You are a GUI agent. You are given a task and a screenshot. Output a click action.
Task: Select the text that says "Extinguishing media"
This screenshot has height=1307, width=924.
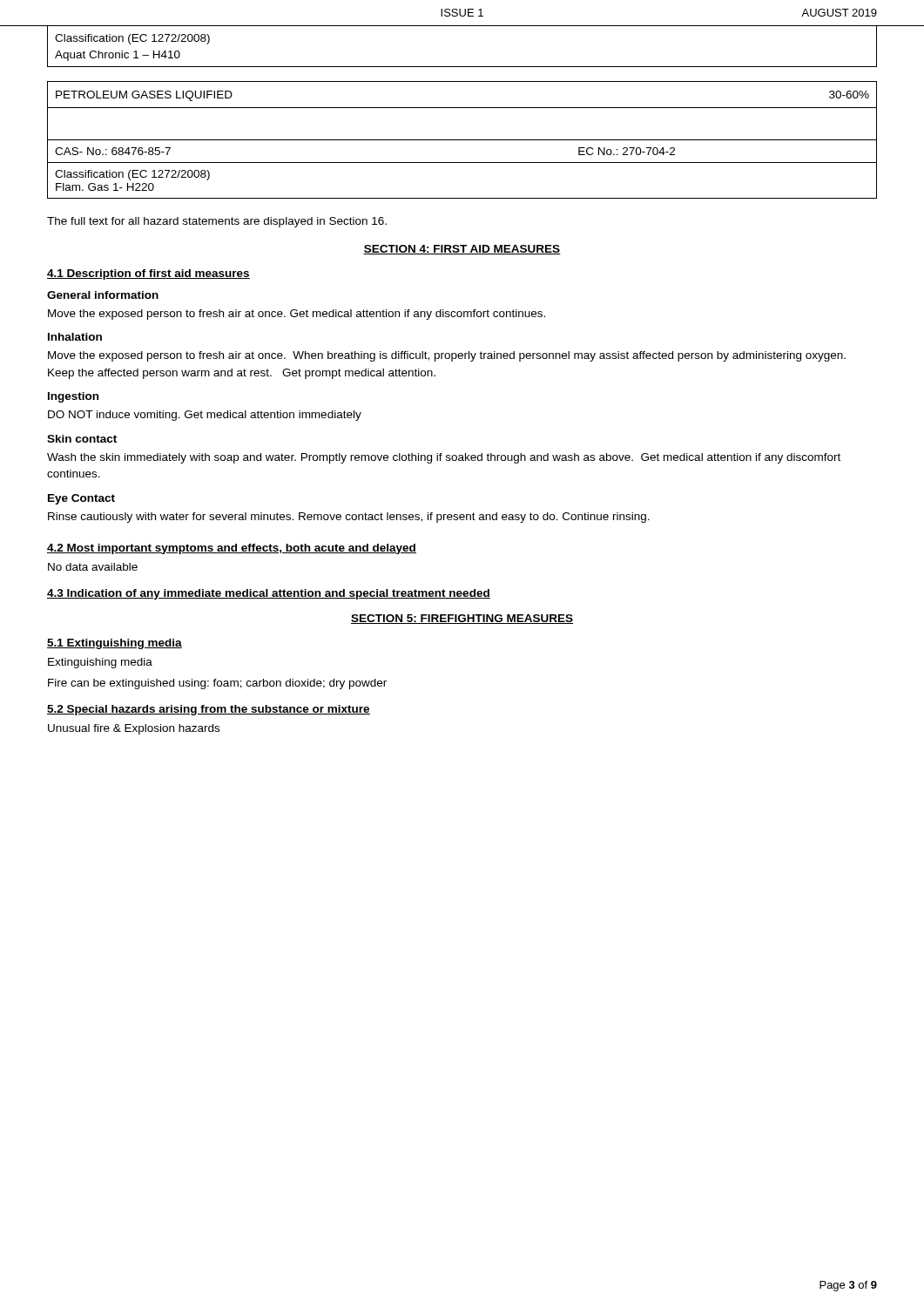(x=100, y=662)
